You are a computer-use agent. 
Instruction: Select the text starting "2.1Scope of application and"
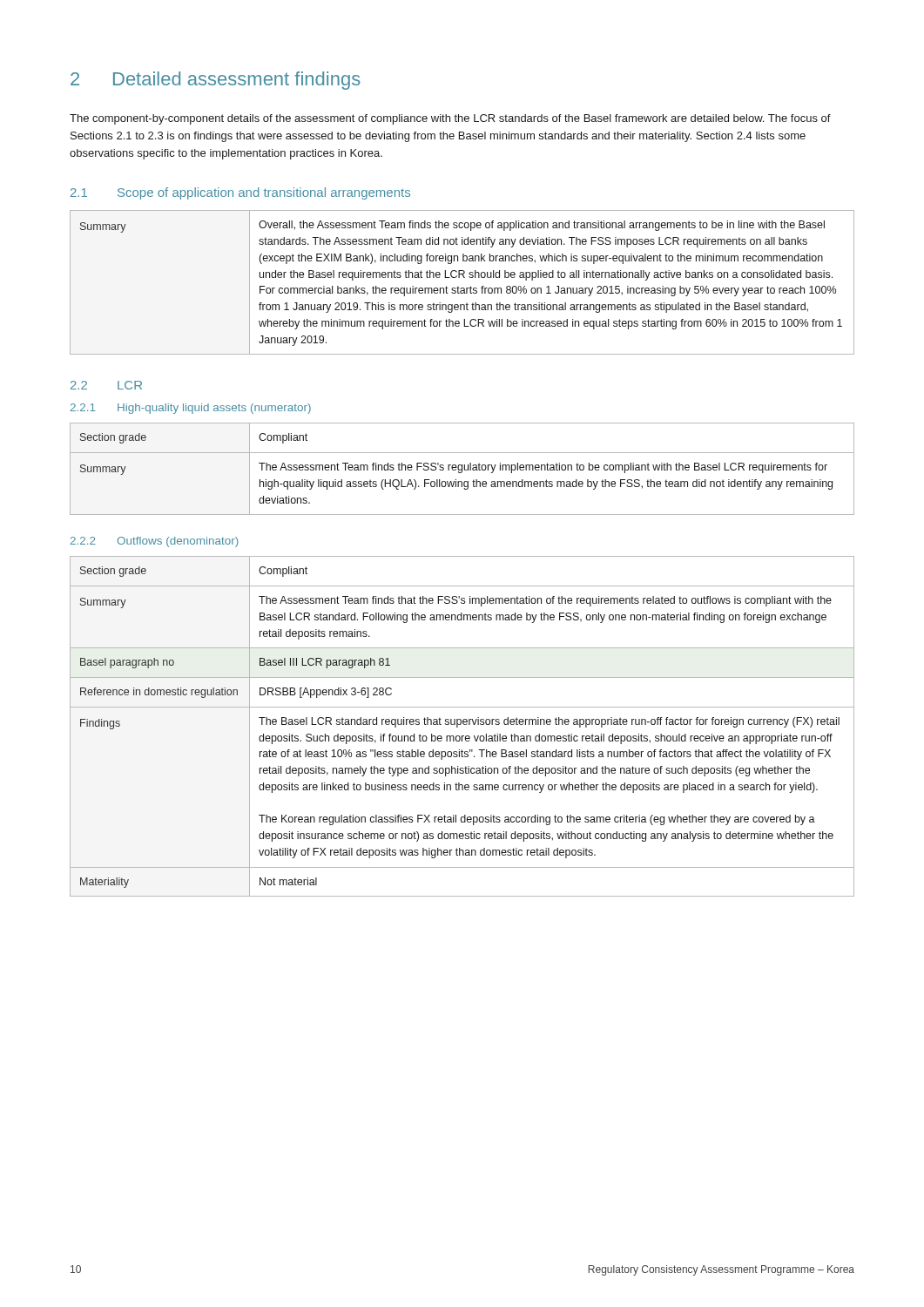(240, 193)
